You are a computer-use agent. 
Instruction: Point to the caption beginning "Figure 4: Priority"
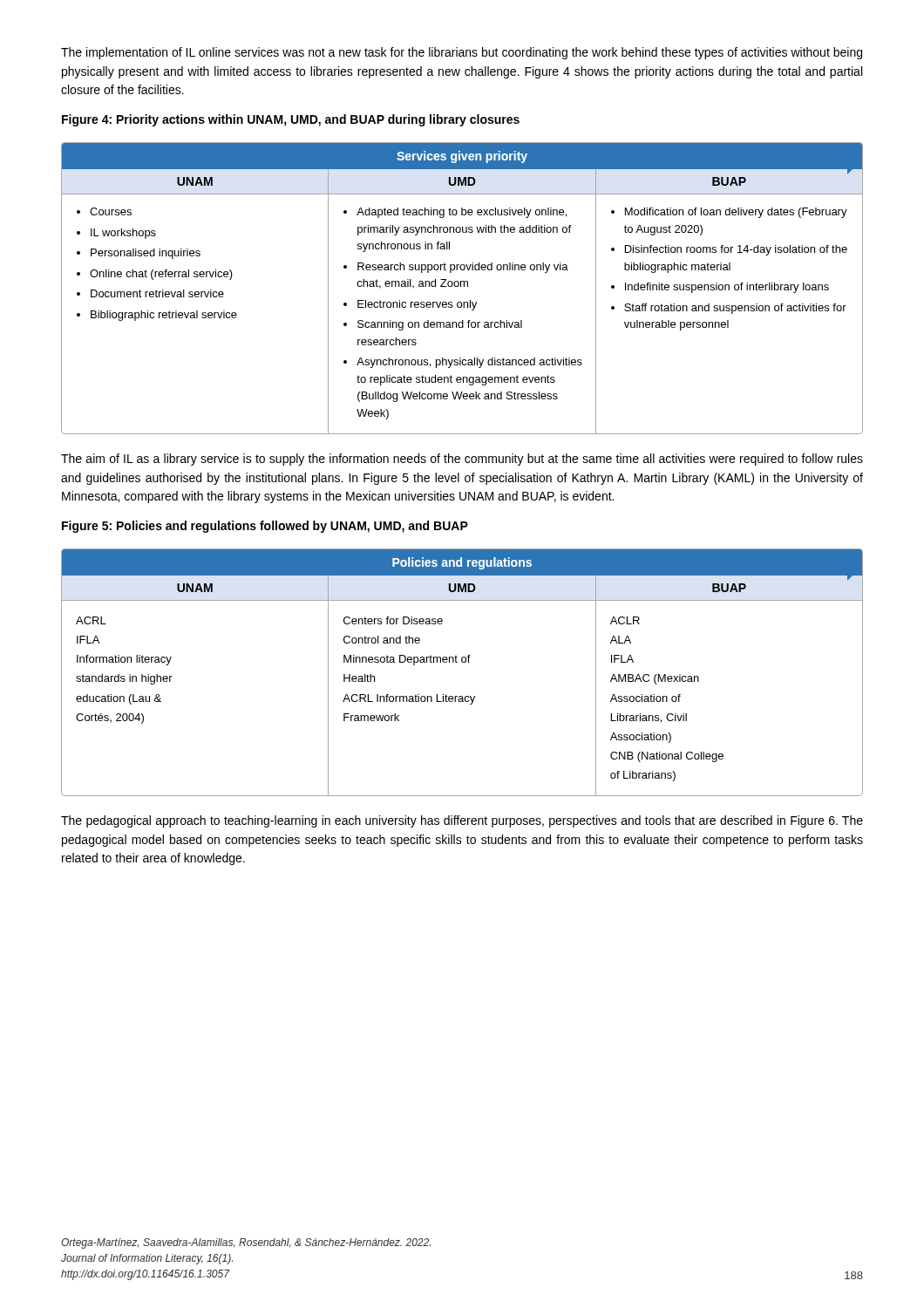click(290, 119)
